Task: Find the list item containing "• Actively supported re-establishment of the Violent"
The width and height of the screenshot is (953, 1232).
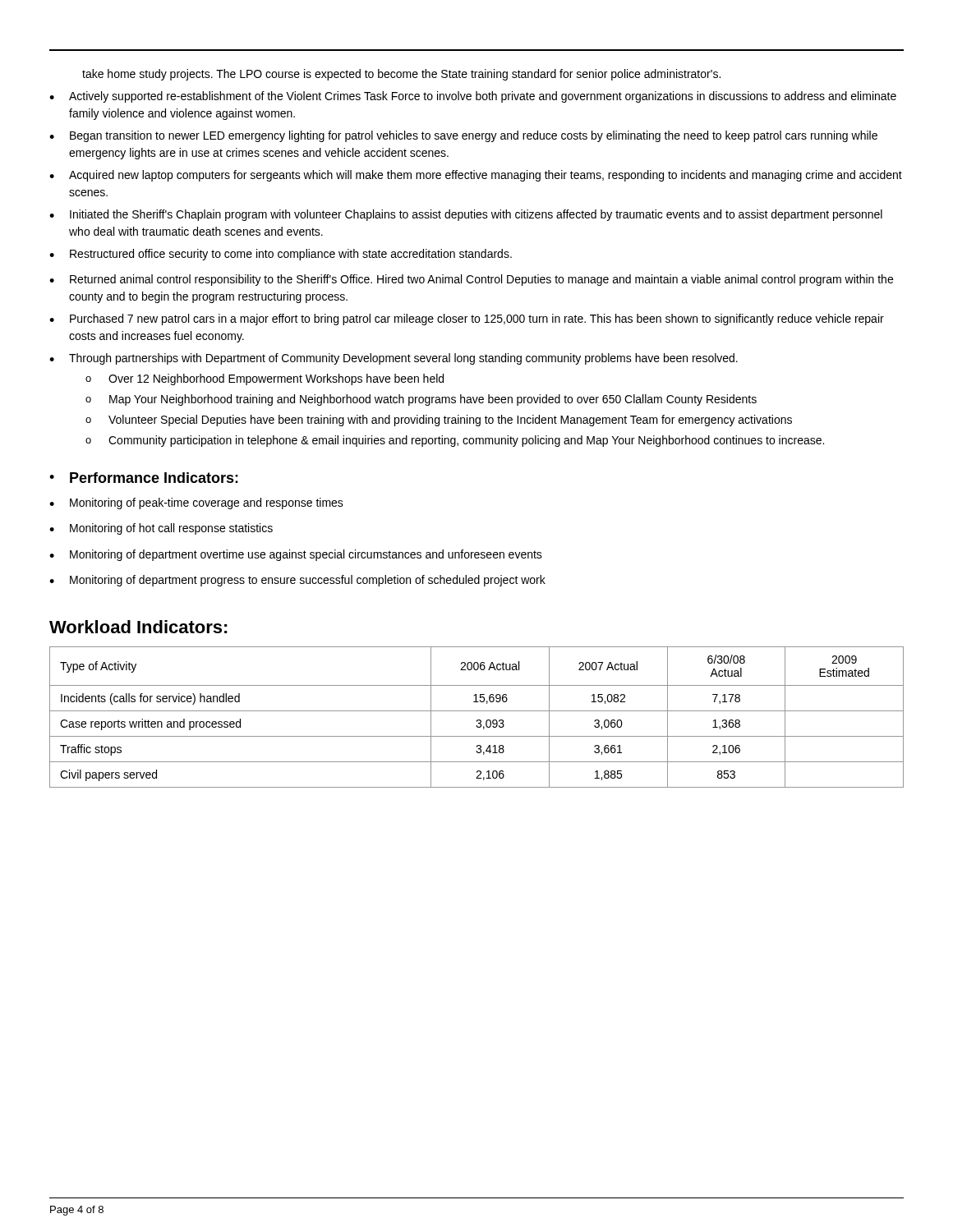Action: [476, 105]
